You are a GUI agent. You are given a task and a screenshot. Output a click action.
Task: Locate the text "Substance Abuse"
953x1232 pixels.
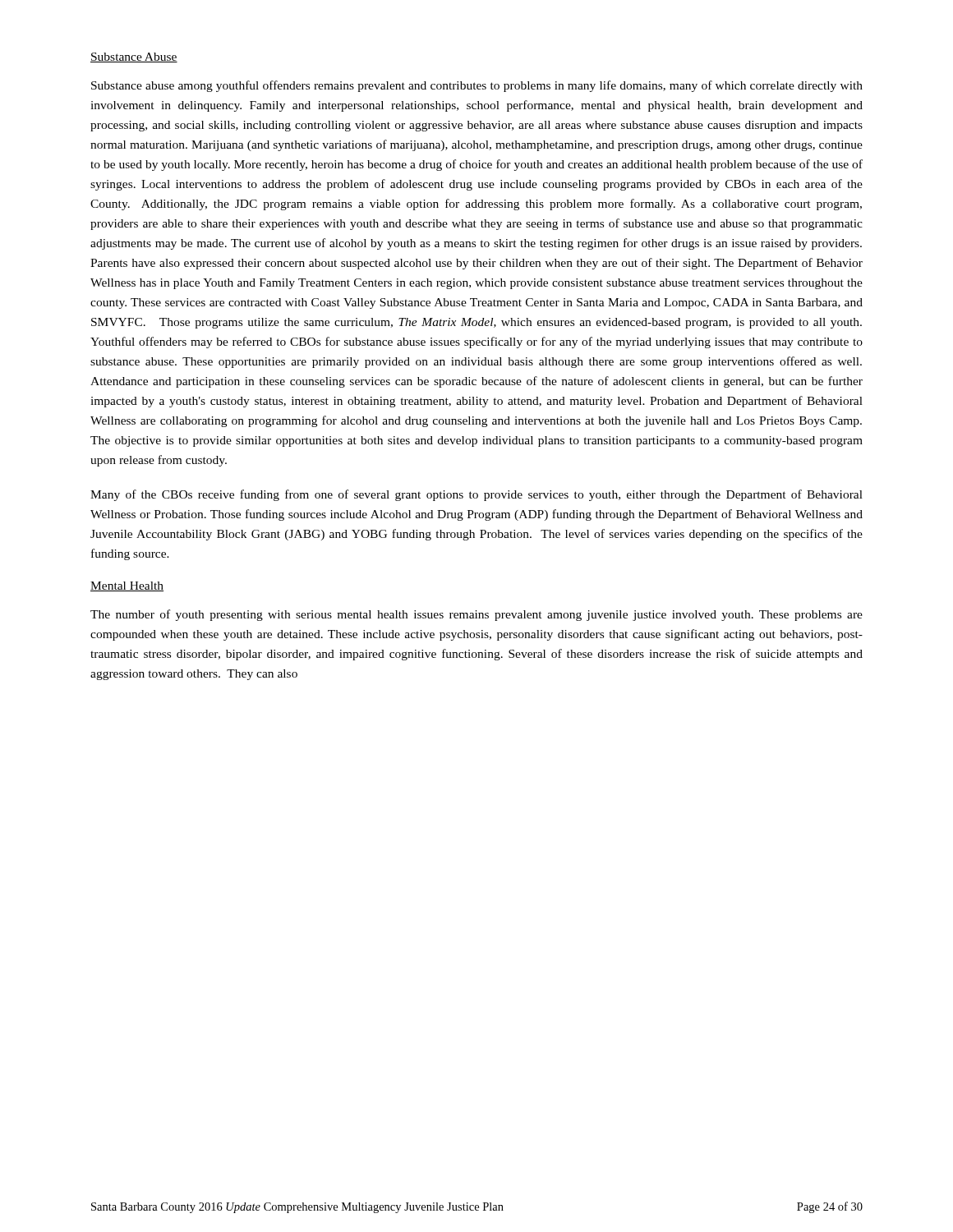click(134, 56)
